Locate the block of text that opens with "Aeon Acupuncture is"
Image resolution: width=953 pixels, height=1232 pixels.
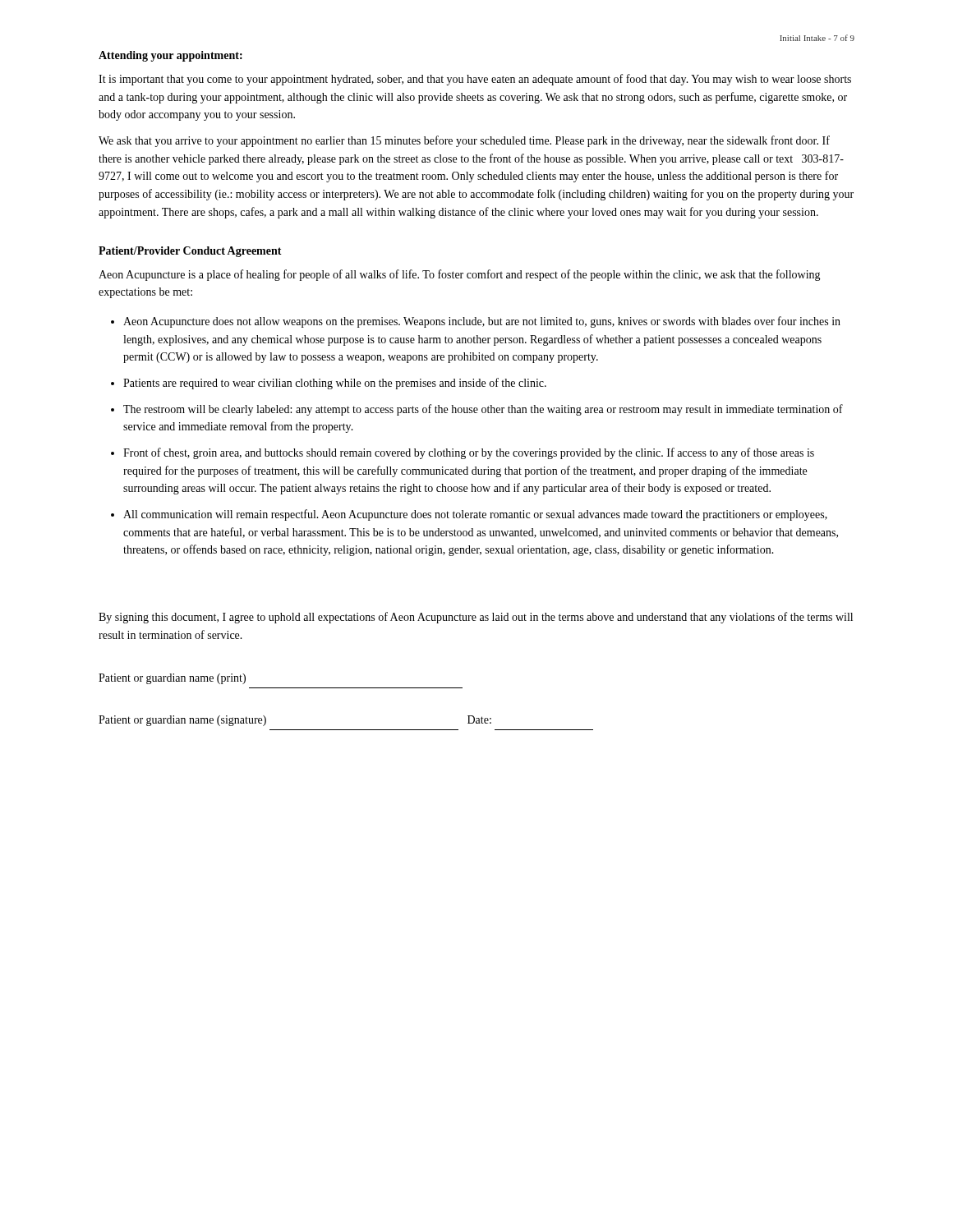(x=459, y=283)
